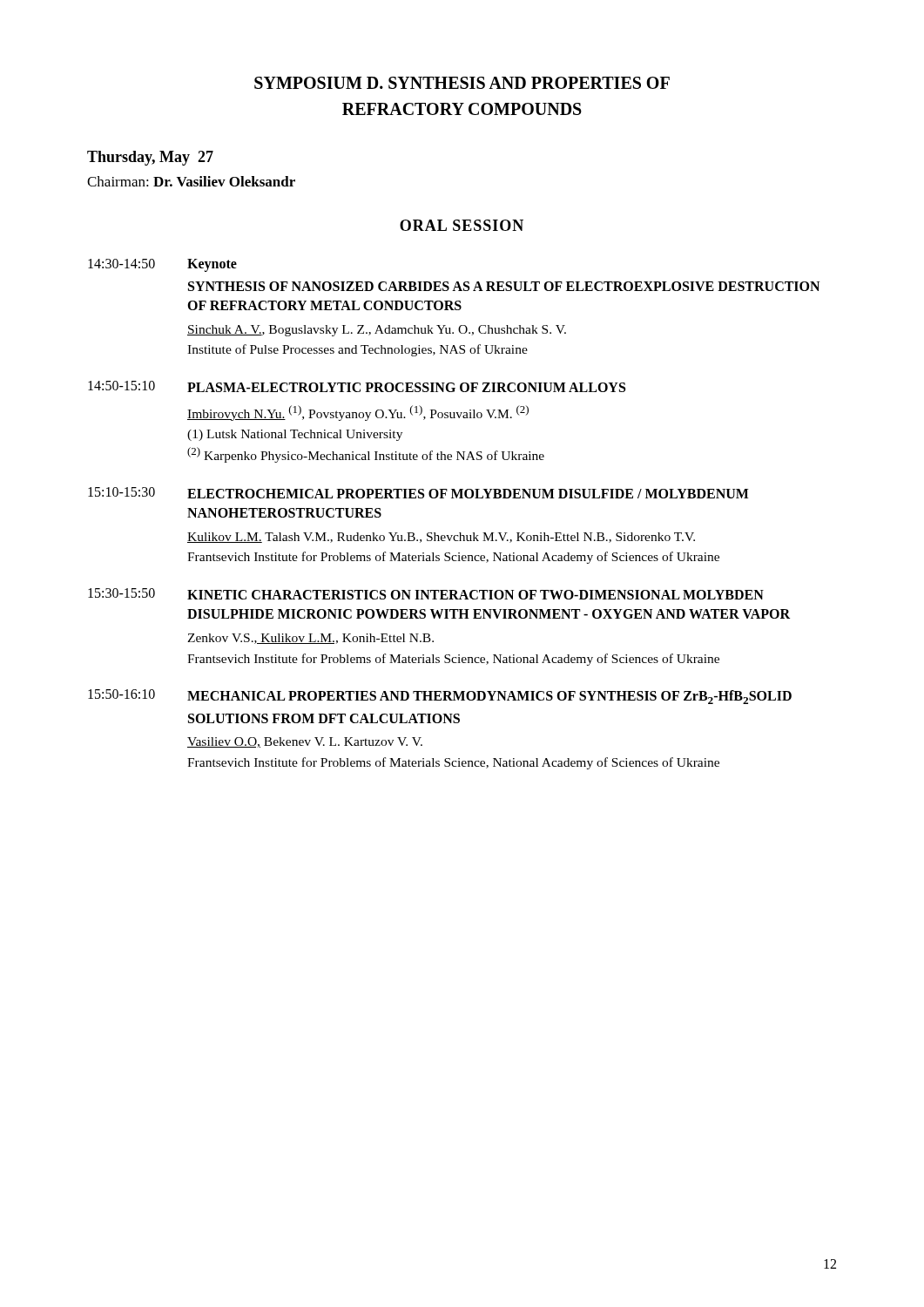Viewport: 924px width, 1307px height.
Task: Click on the region starting "MECHANICAL PROPERTIES AND THERMODYNAMICS OF"
Action: 489,697
